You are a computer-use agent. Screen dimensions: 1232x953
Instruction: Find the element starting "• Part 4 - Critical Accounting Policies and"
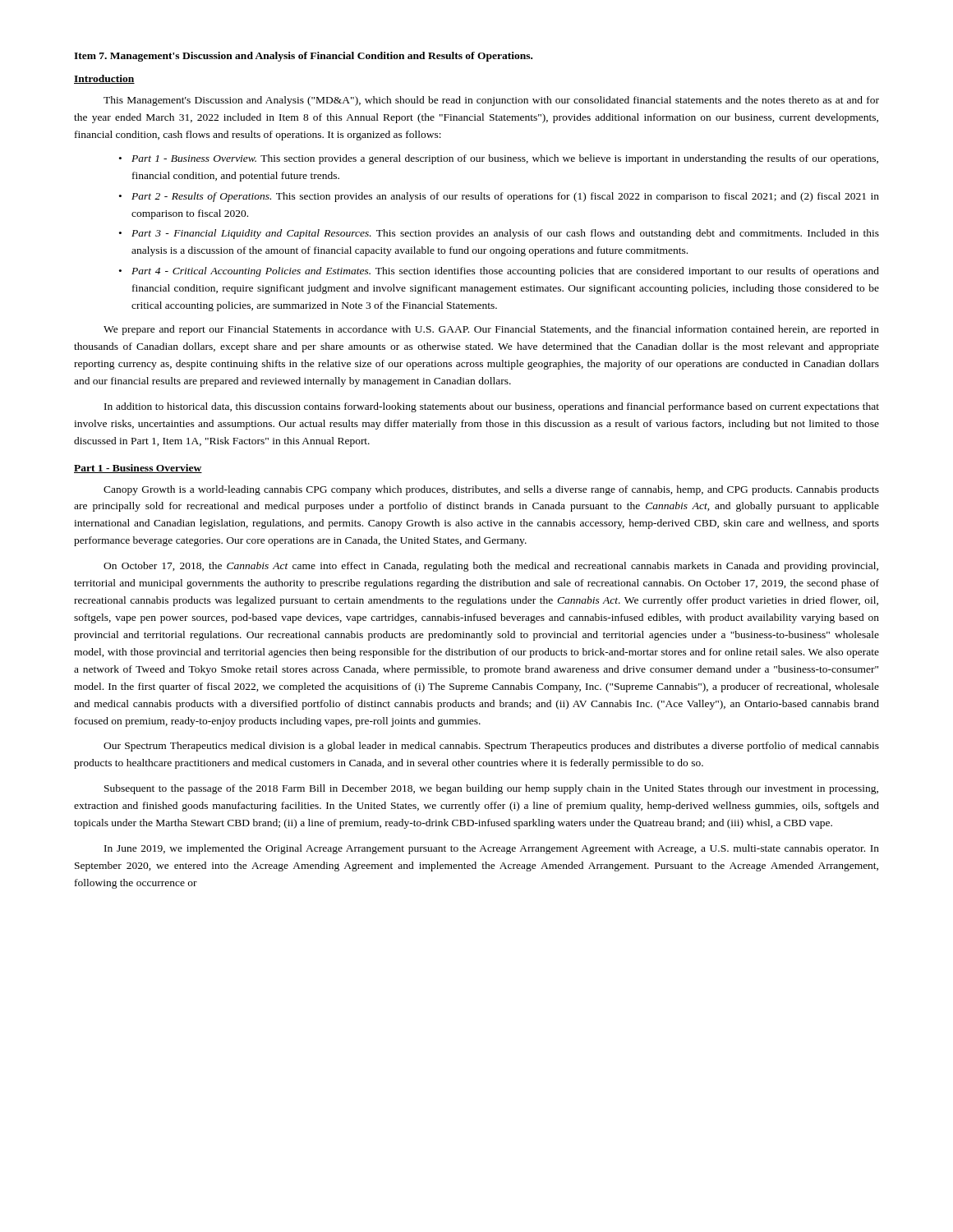click(499, 289)
